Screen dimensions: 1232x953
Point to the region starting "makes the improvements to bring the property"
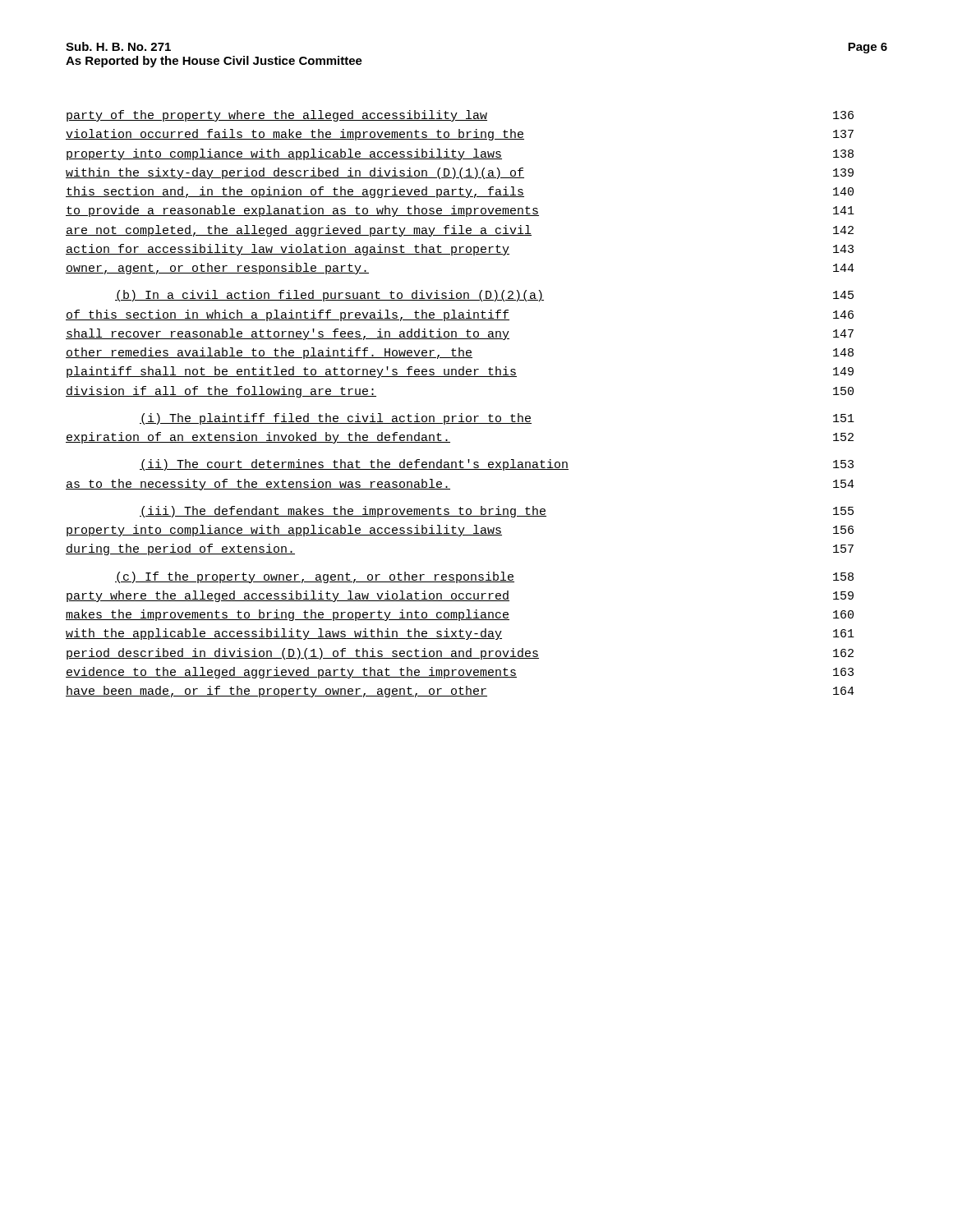[460, 616]
